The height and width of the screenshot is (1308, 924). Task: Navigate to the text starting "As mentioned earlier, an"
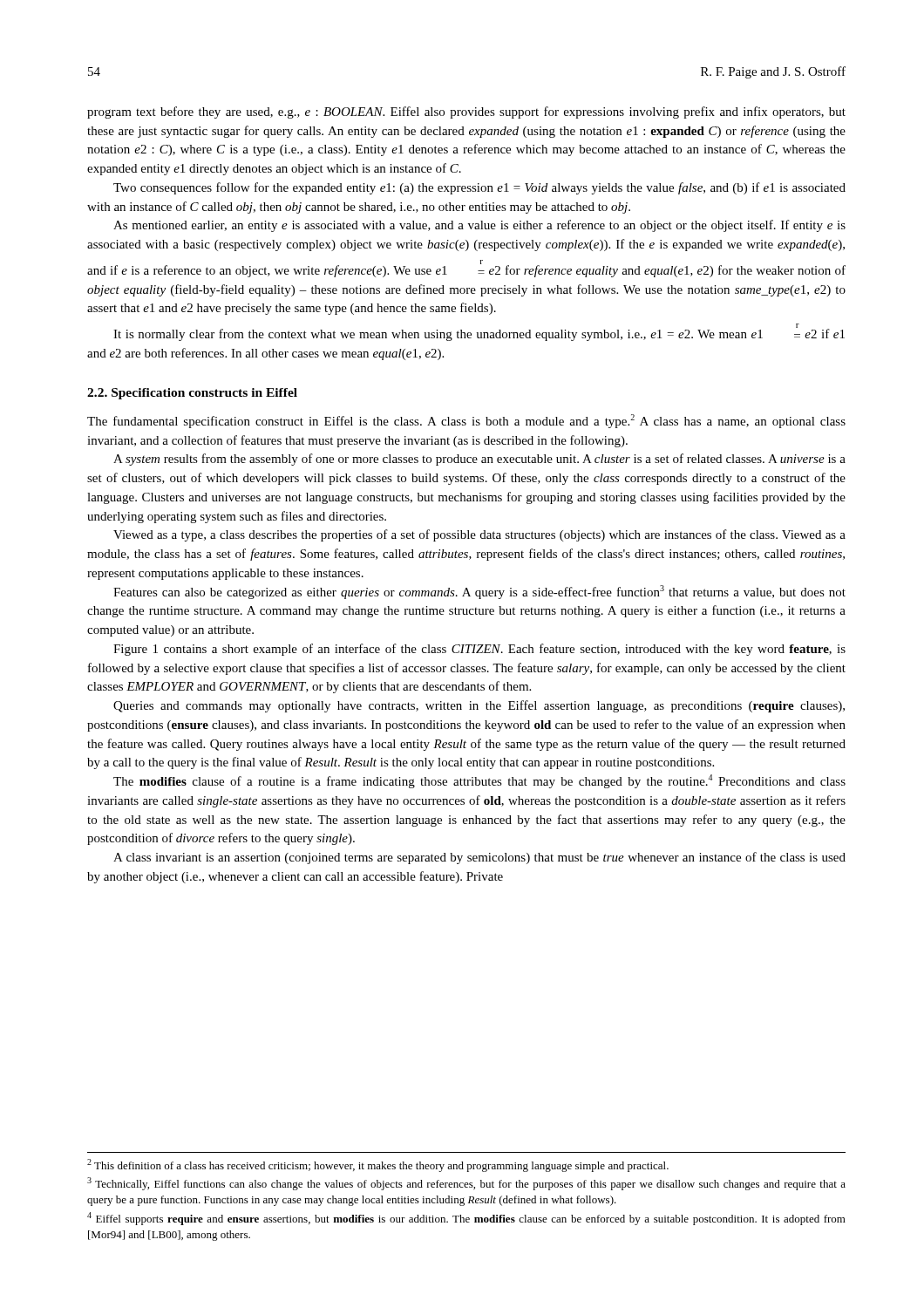(x=479, y=226)
